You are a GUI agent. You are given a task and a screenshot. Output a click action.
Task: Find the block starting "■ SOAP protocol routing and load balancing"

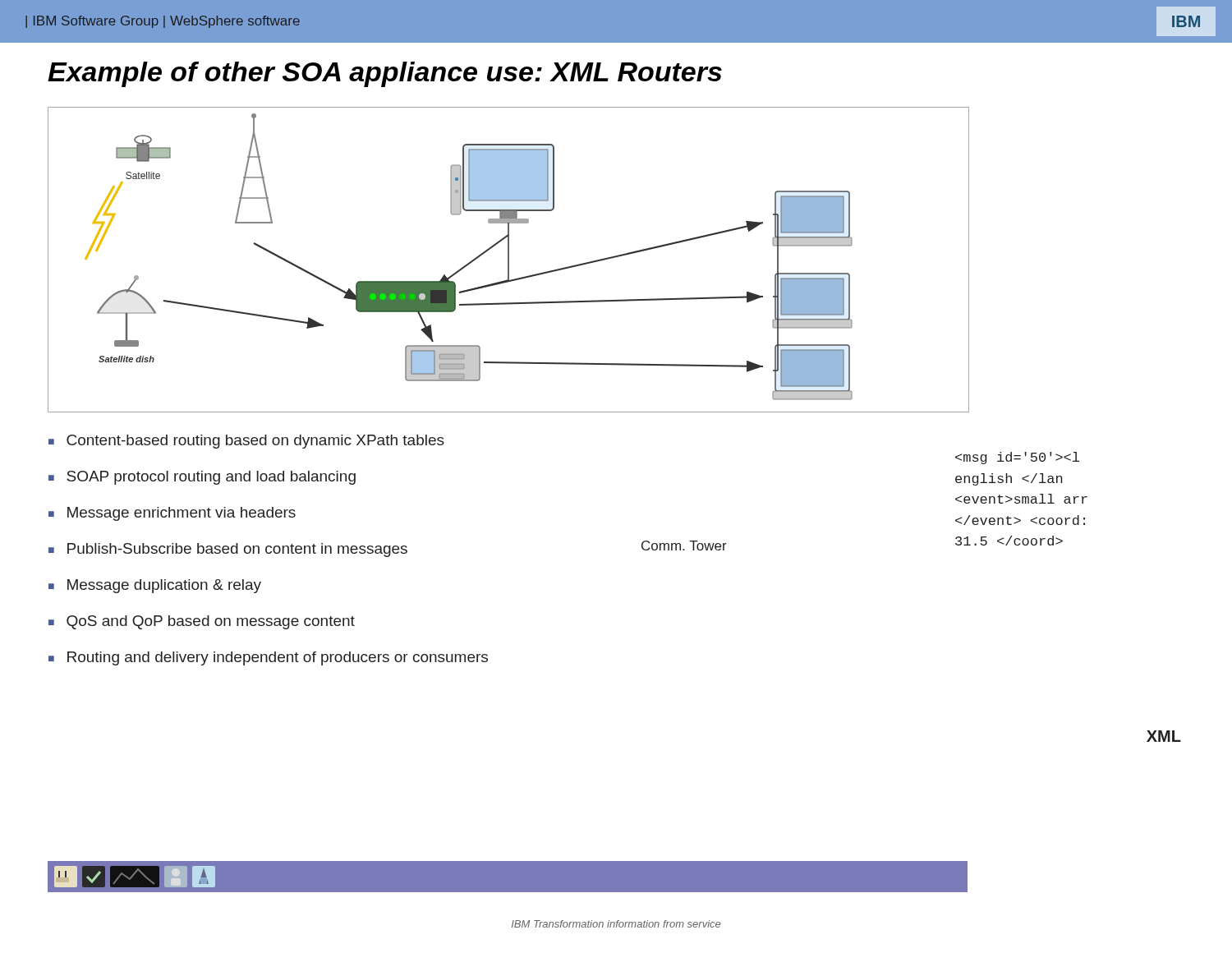point(202,476)
